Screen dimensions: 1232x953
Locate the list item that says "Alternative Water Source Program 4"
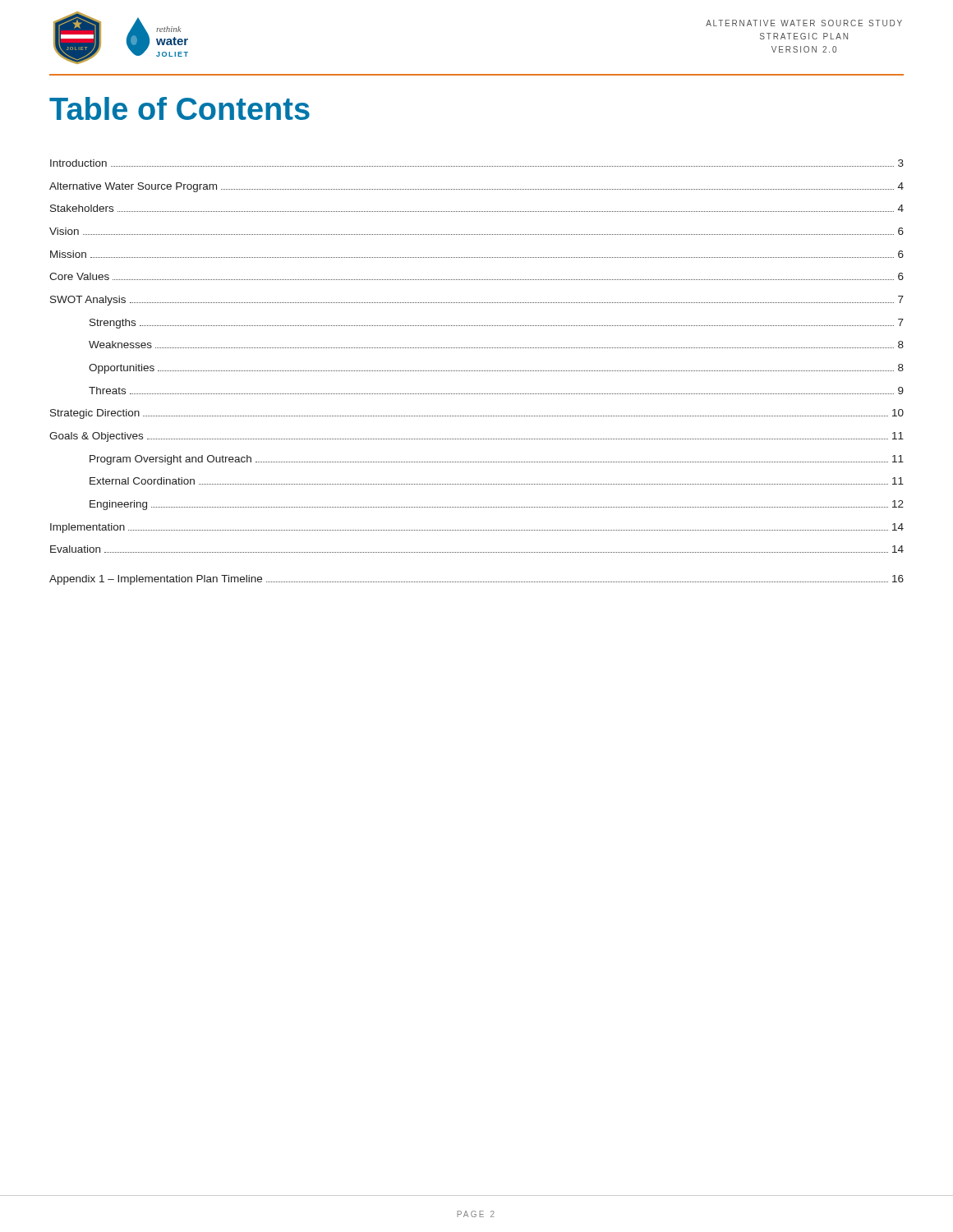pyautogui.click(x=476, y=186)
